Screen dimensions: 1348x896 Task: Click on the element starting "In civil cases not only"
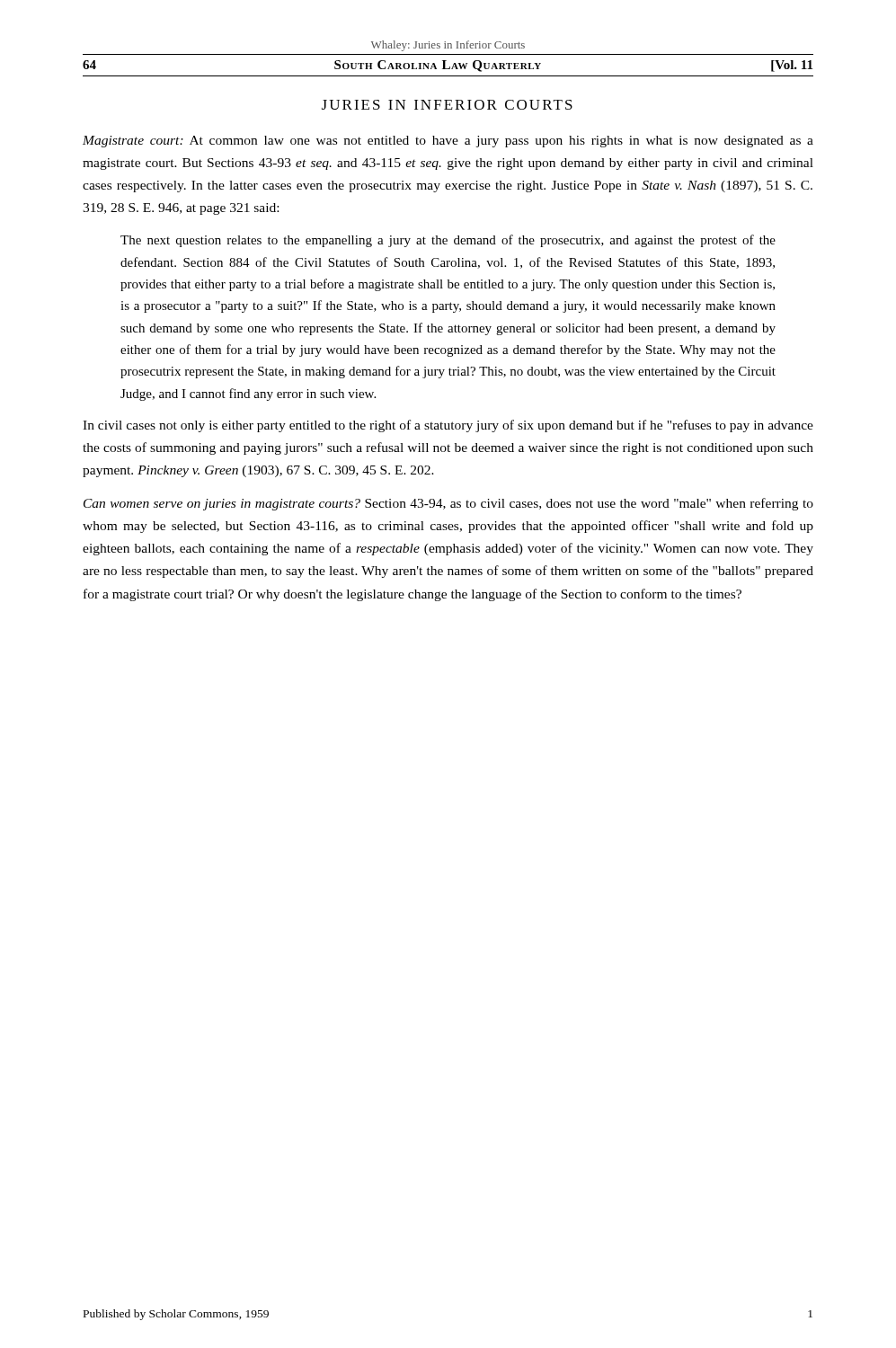click(x=448, y=447)
